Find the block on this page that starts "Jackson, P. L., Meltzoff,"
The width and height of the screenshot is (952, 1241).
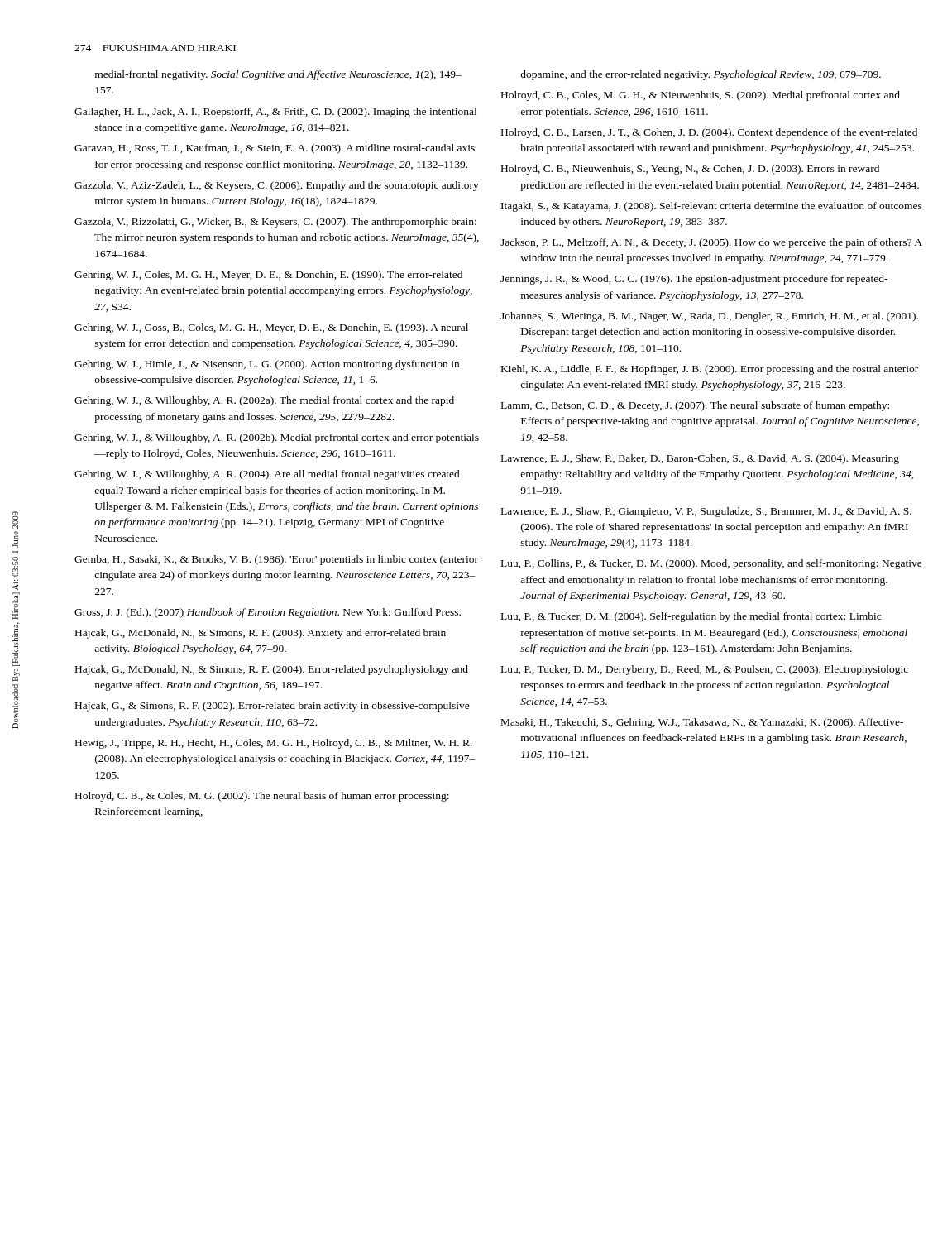(711, 250)
